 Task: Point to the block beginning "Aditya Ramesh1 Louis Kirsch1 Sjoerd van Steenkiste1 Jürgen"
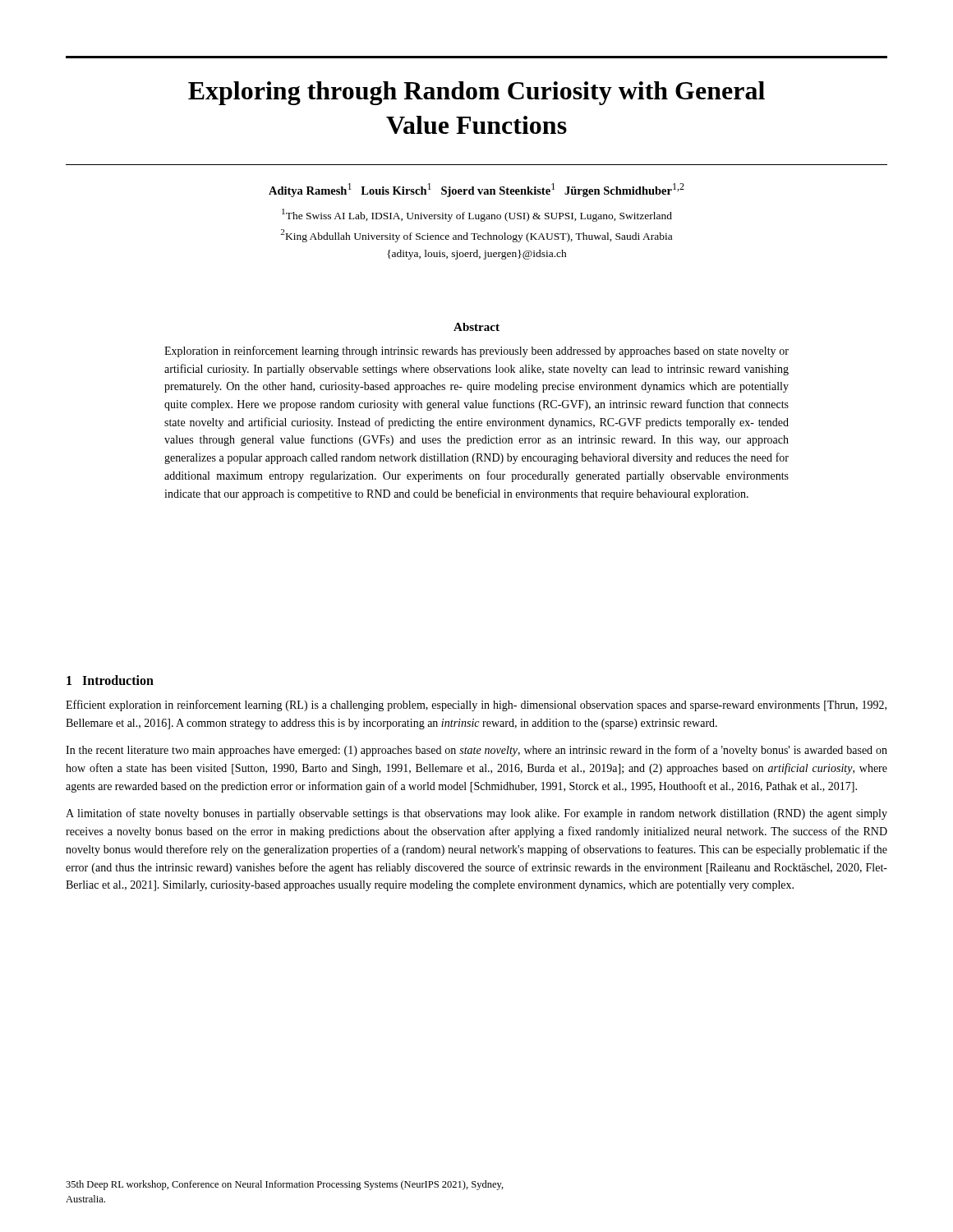(x=476, y=221)
